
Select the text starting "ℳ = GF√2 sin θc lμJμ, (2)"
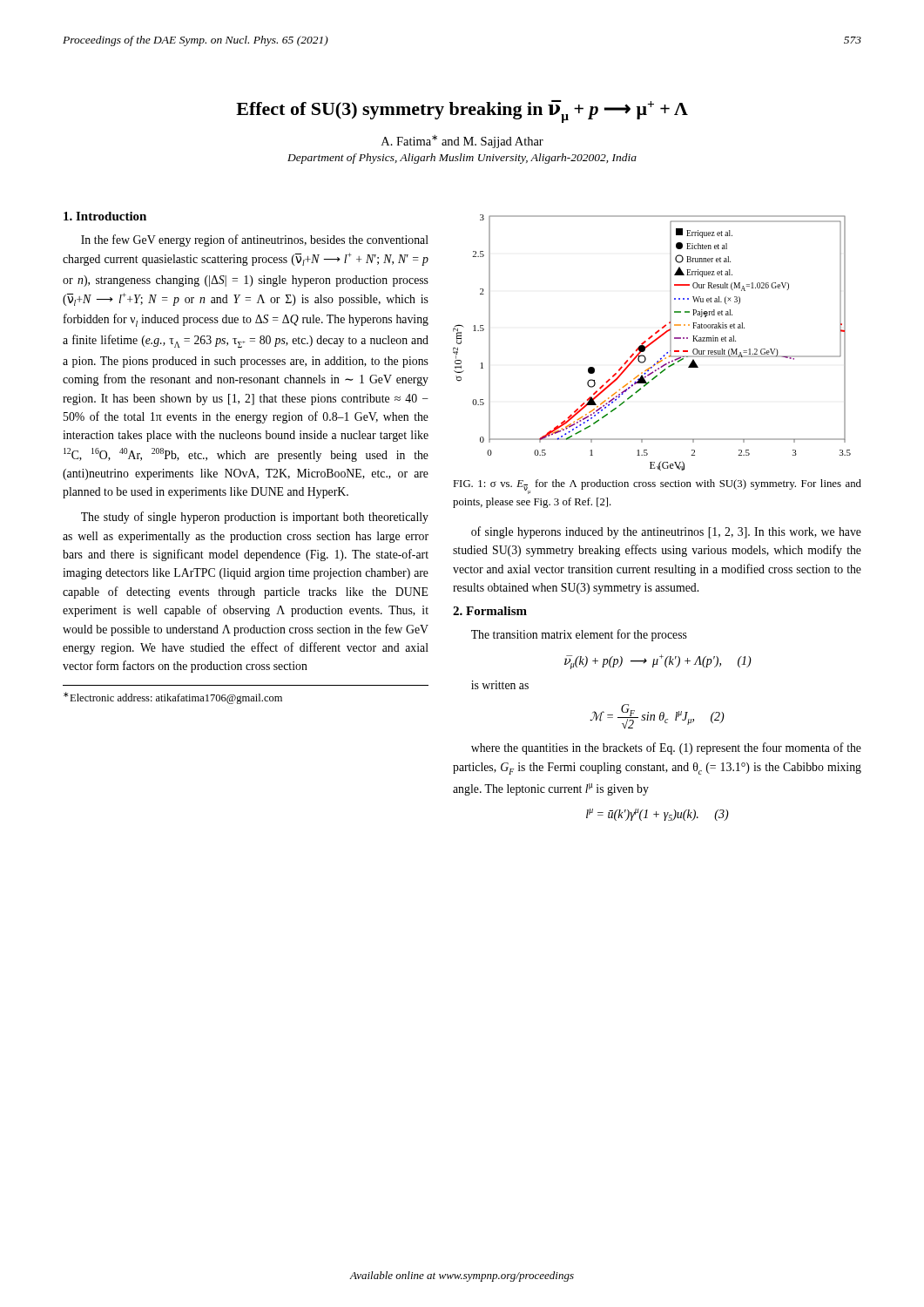(x=657, y=717)
